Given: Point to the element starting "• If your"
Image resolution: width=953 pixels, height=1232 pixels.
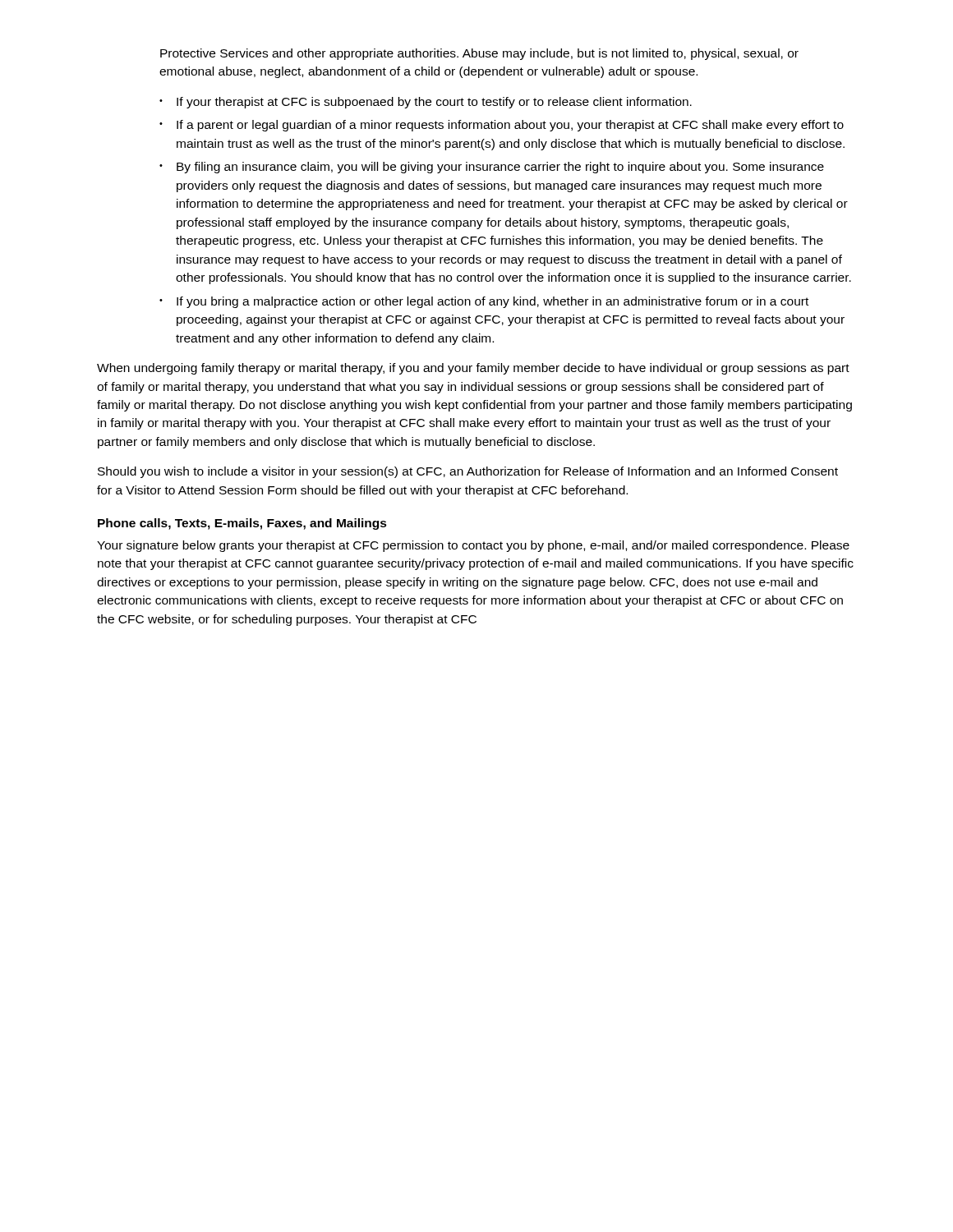Looking at the screenshot, I should [508, 102].
